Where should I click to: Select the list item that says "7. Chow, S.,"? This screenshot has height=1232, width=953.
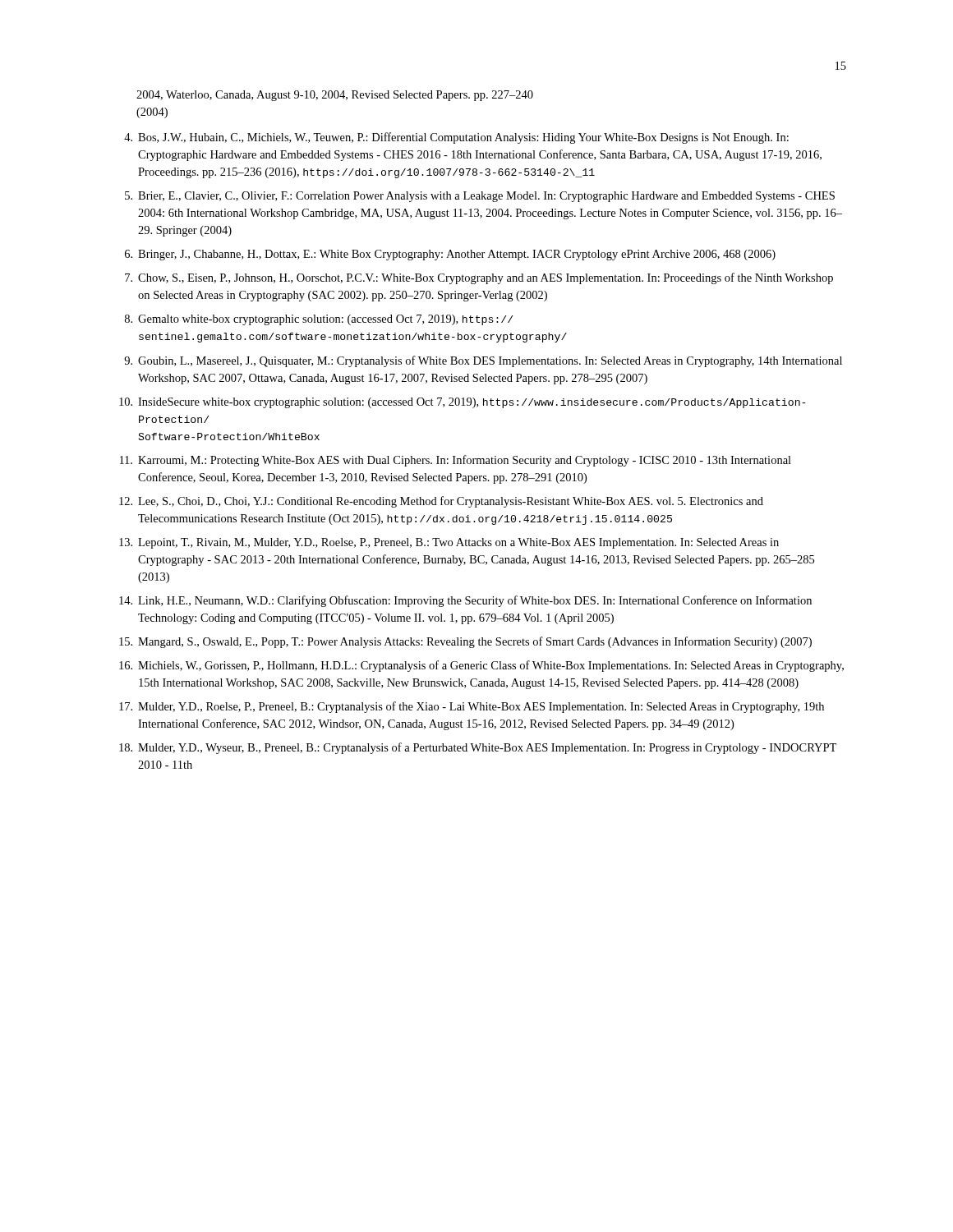pos(476,287)
